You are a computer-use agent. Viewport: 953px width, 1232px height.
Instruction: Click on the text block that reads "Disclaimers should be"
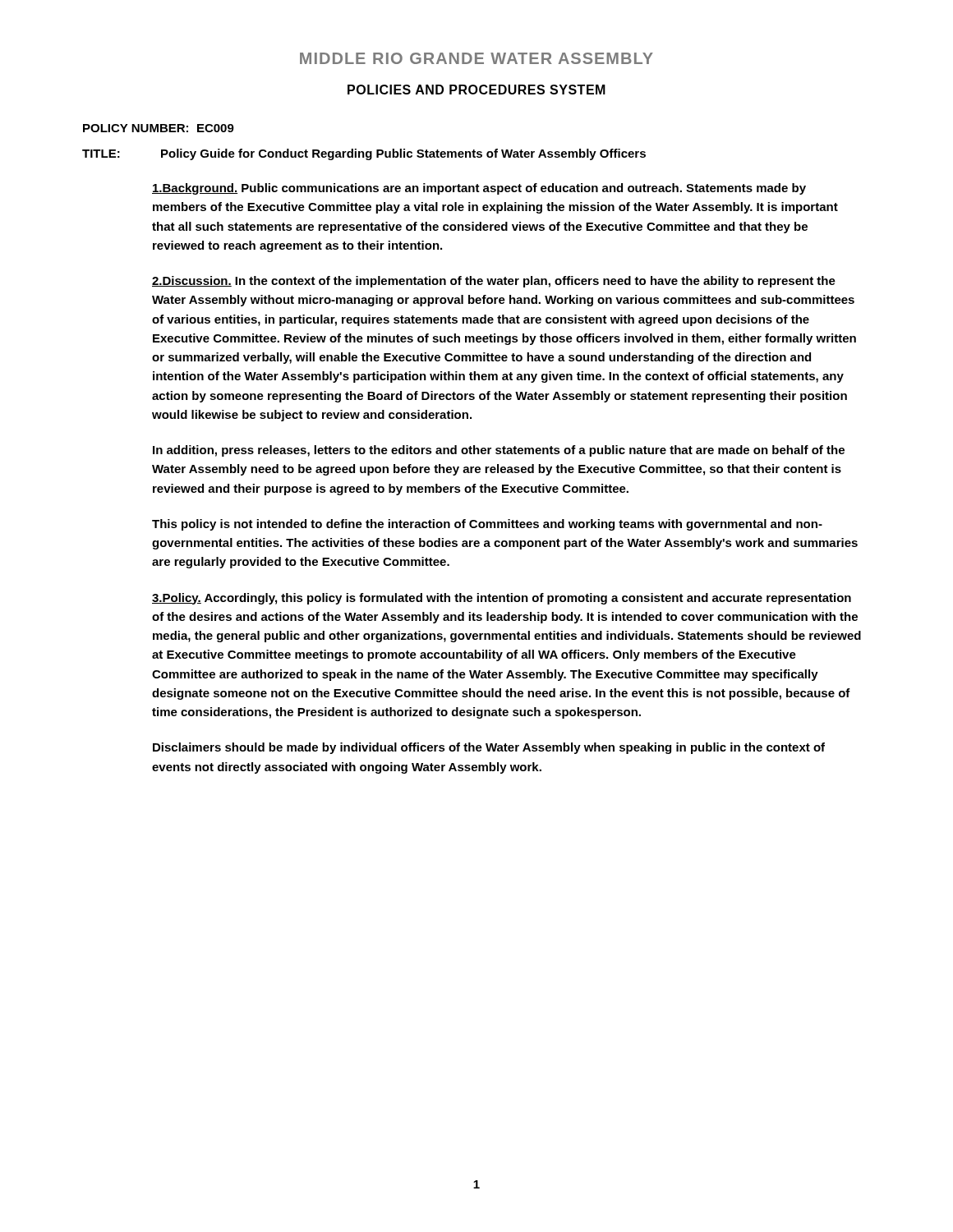[x=488, y=757]
